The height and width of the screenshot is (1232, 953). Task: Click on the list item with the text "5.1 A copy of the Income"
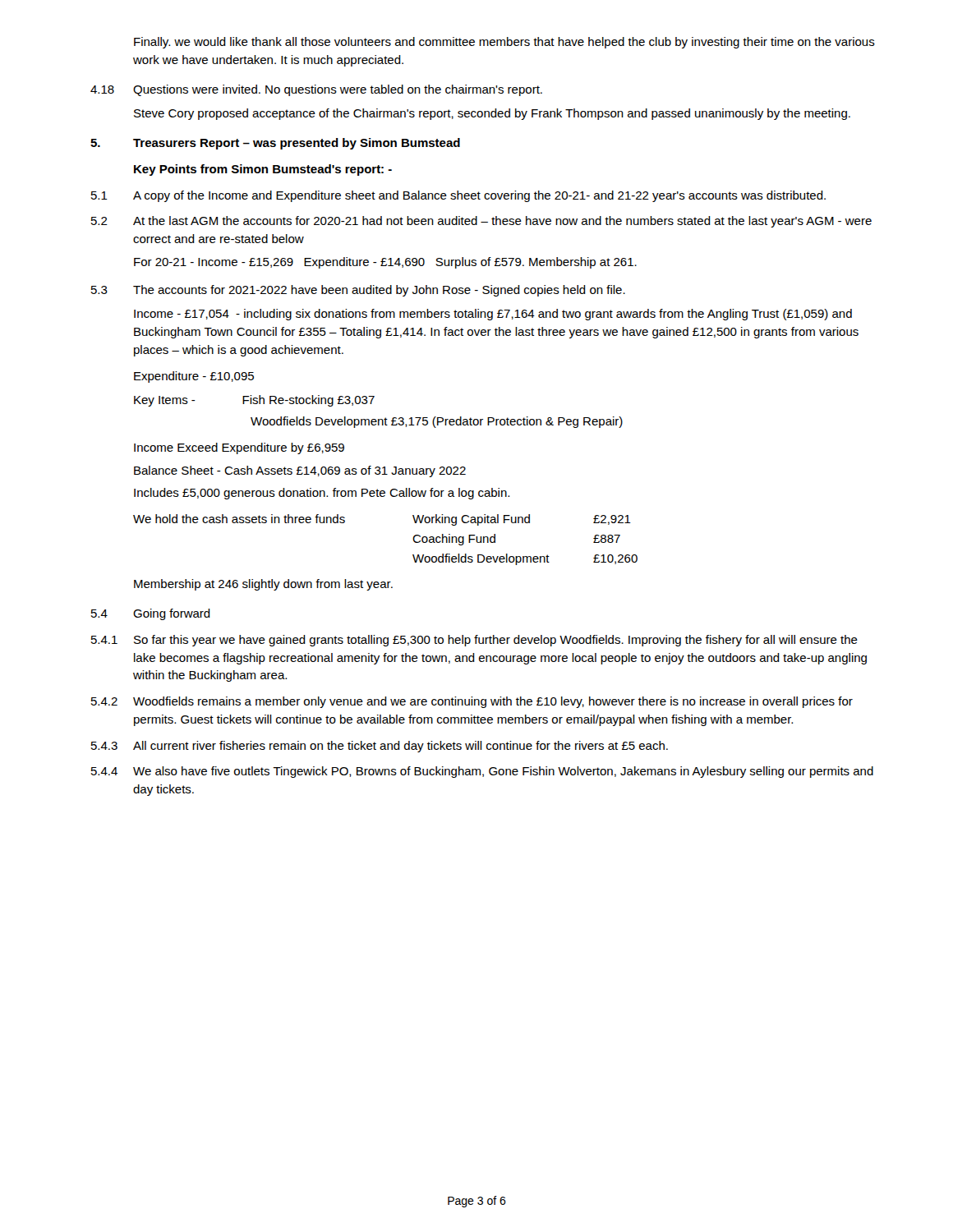click(x=485, y=195)
